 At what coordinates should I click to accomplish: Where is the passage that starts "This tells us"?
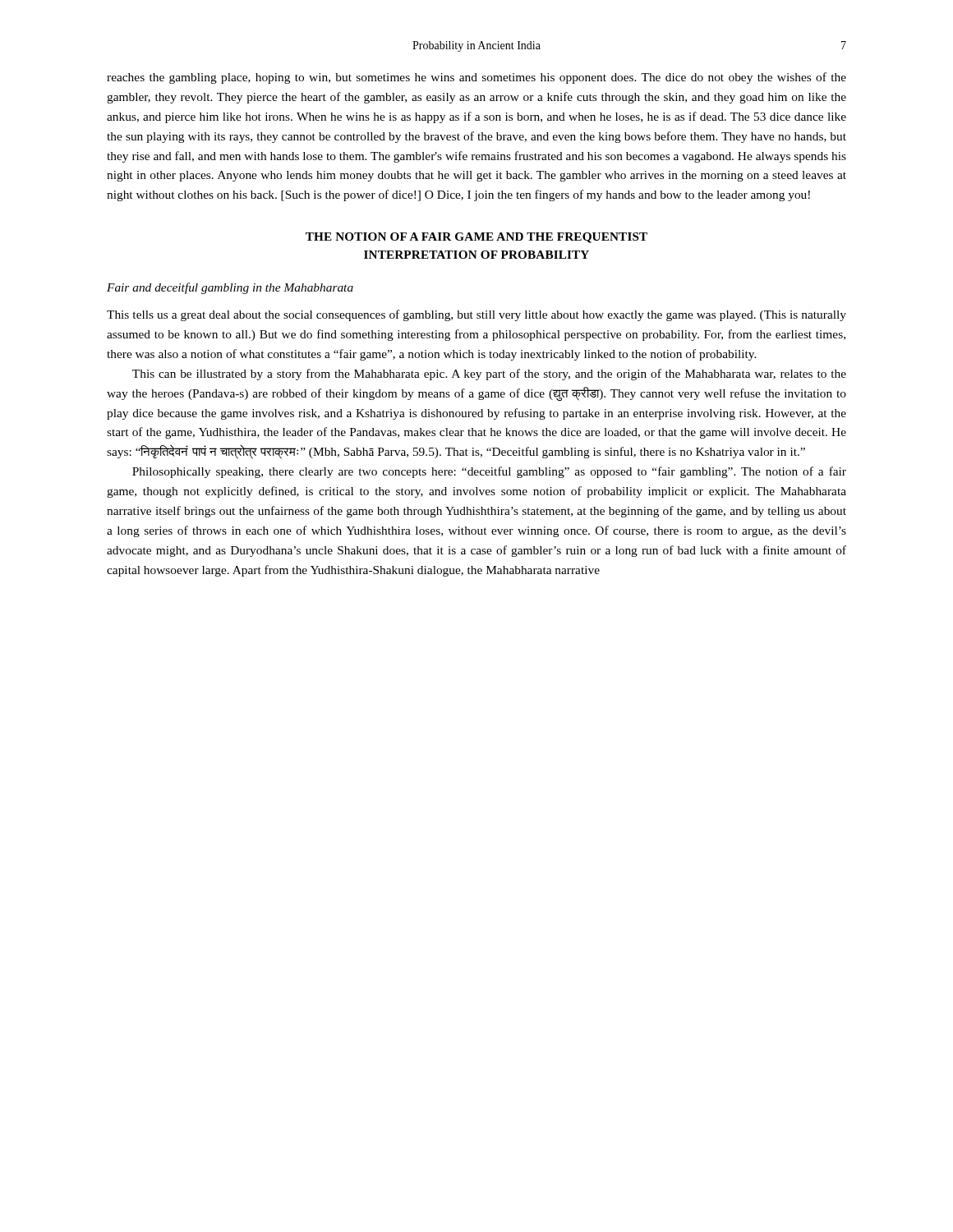coord(476,442)
